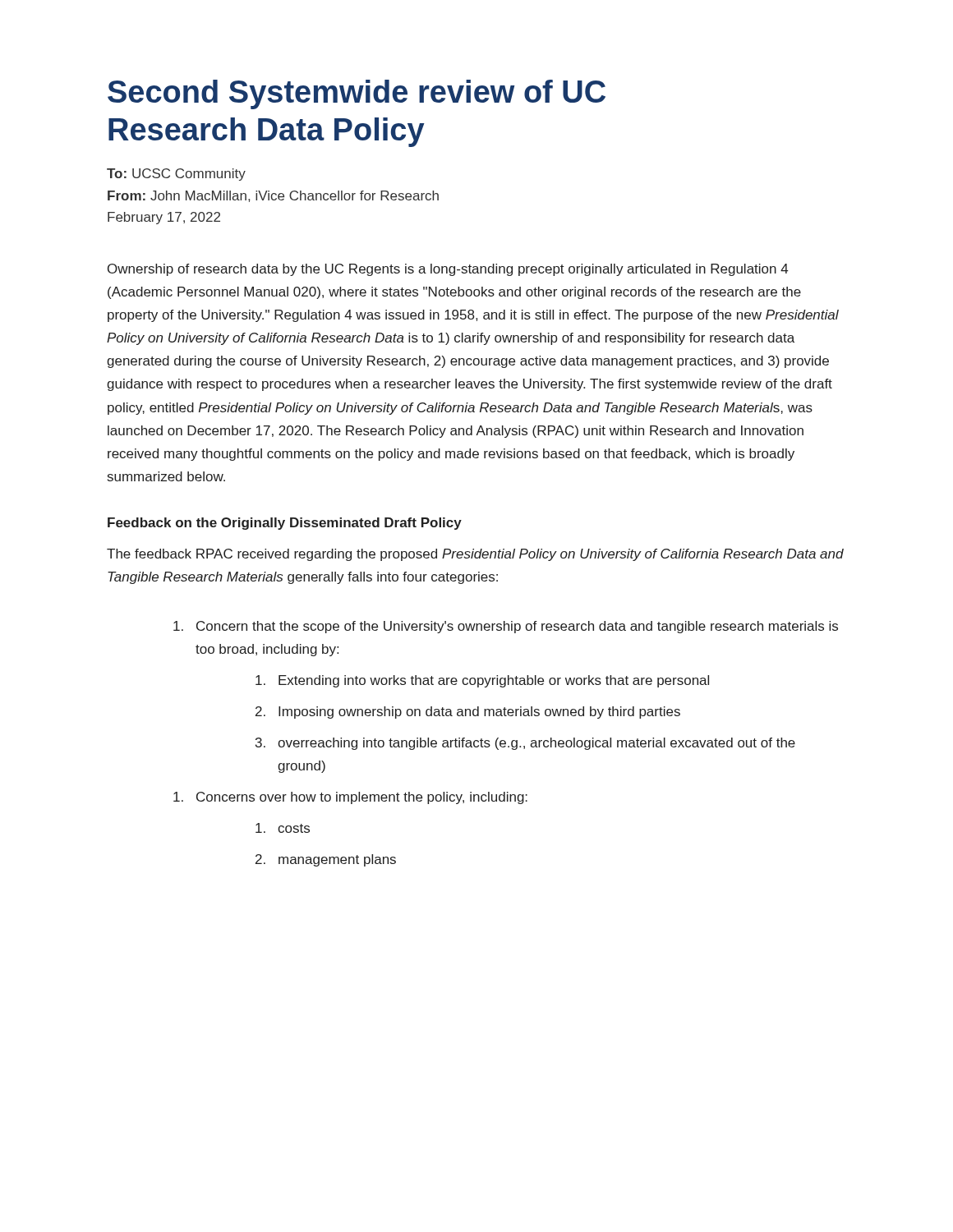The height and width of the screenshot is (1232, 953).
Task: Click on the list item containing "2. management plans"
Action: (x=326, y=860)
